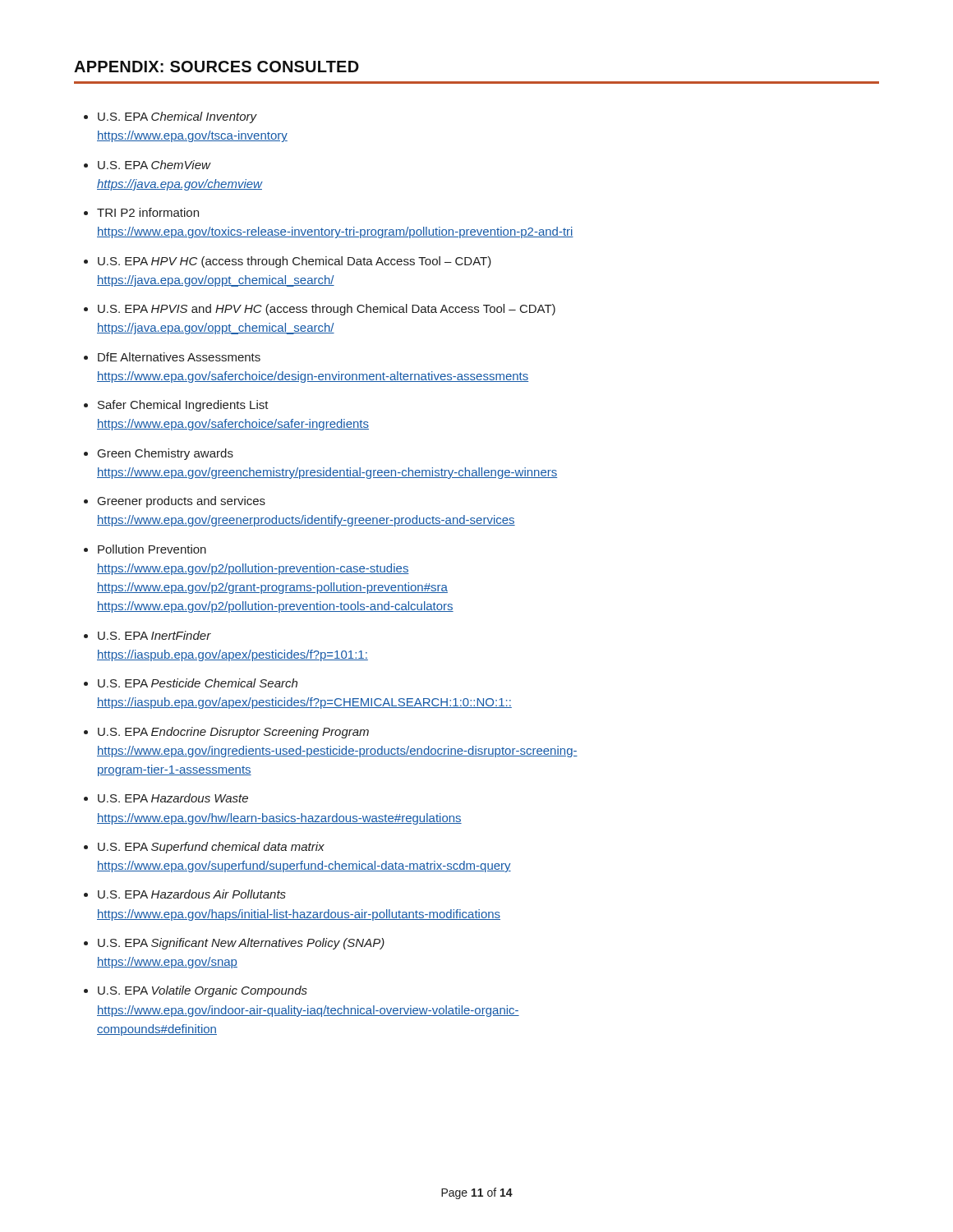Select the list item that reads "U.S. EPA Hazardous Air Pollutants https://www.epa.gov/haps/initial-list-hazardous-air-pollutants-modifications"
953x1232 pixels.
tap(488, 903)
